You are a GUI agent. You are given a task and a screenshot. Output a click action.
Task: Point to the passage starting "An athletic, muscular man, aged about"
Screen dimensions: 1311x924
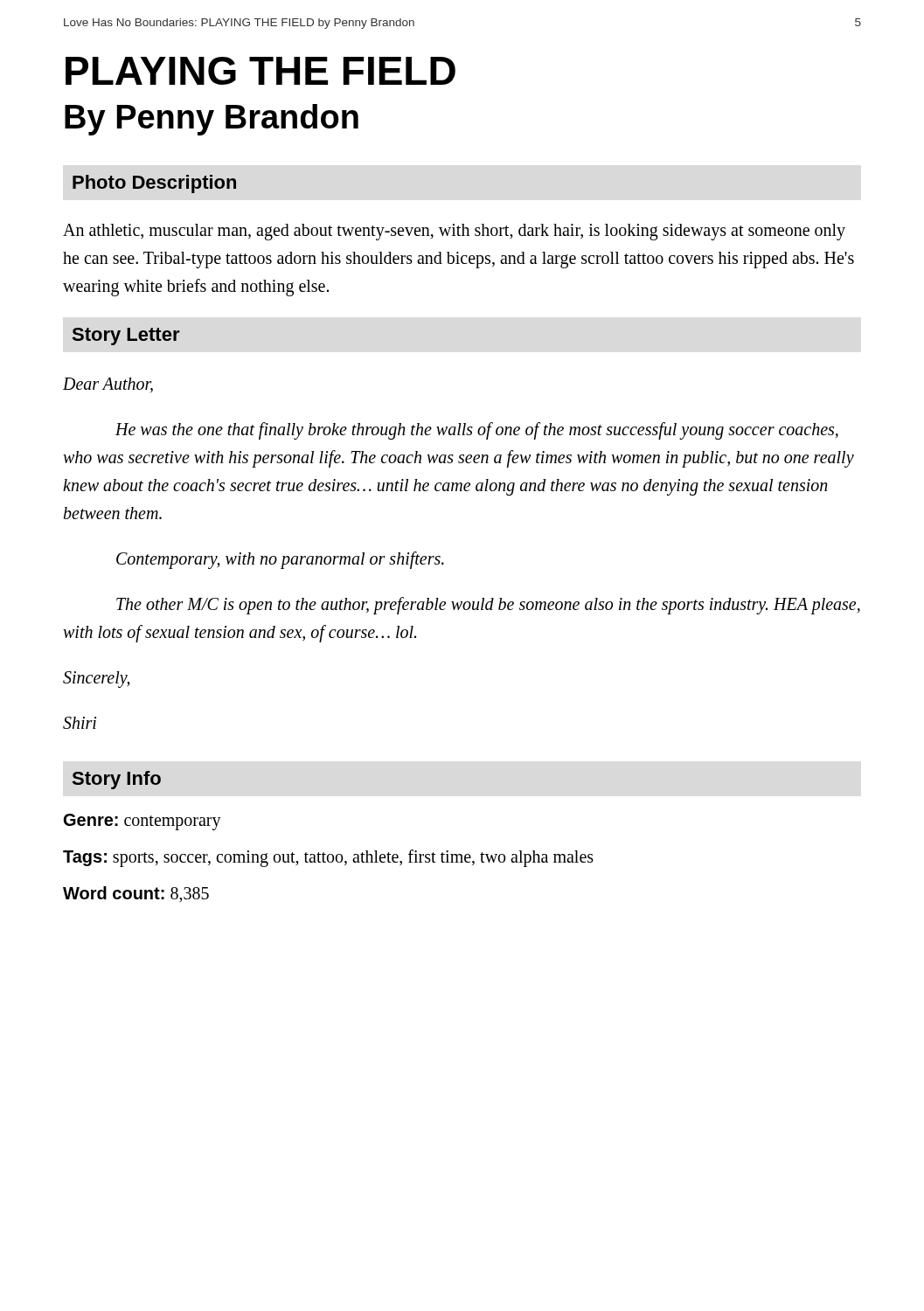coord(462,258)
